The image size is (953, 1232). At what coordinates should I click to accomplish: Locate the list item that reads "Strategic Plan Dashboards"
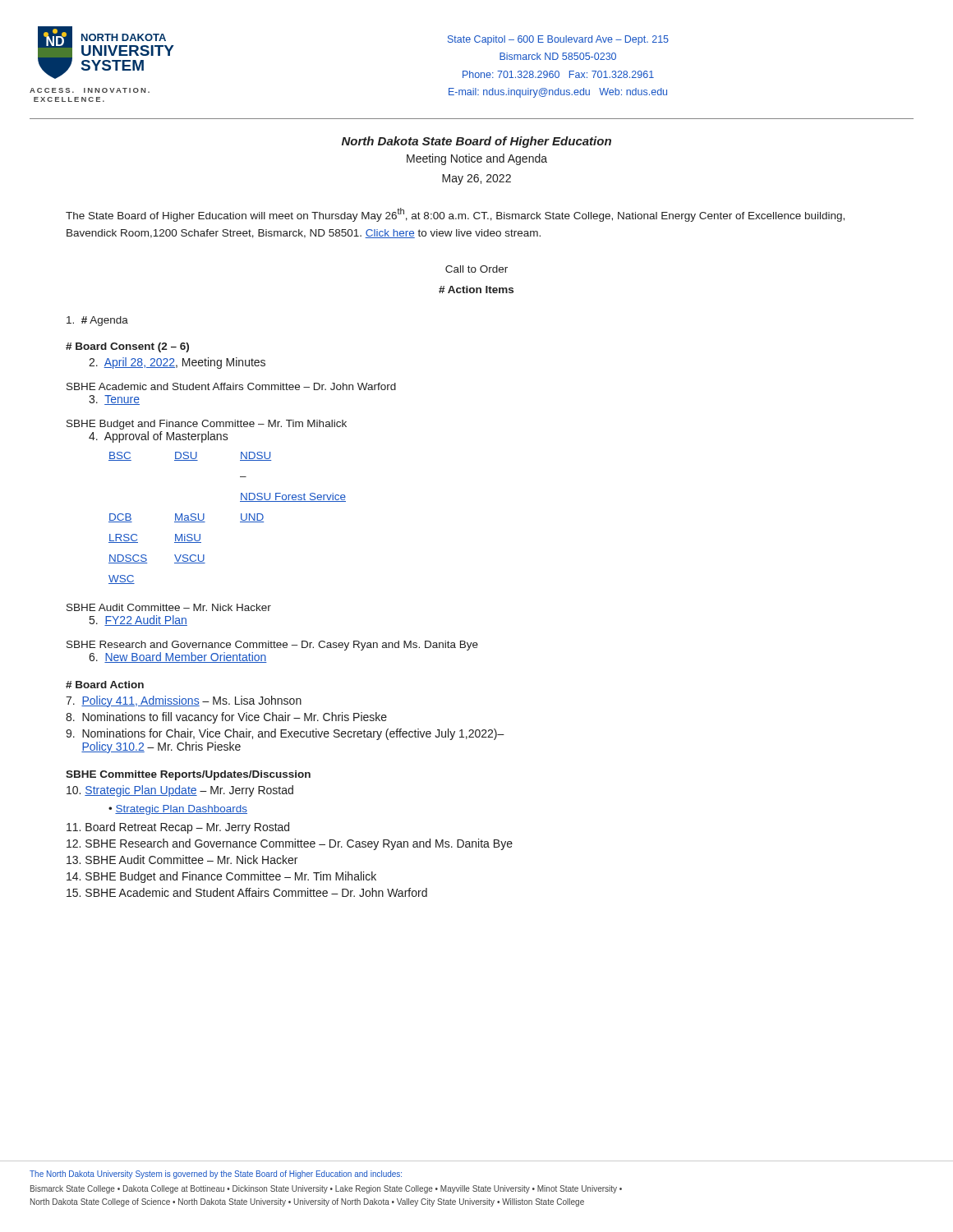(181, 808)
